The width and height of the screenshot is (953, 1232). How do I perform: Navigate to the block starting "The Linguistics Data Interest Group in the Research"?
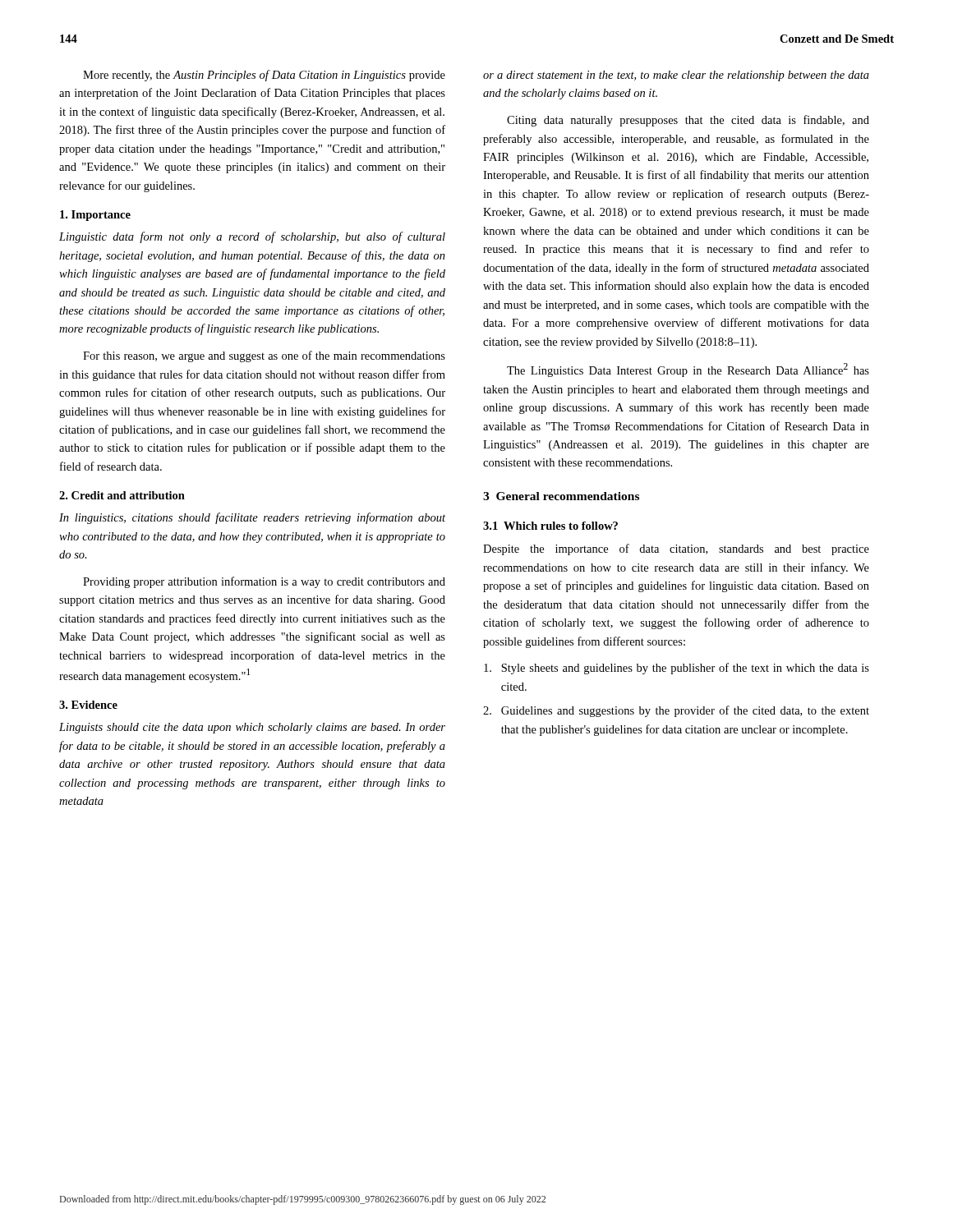(676, 416)
